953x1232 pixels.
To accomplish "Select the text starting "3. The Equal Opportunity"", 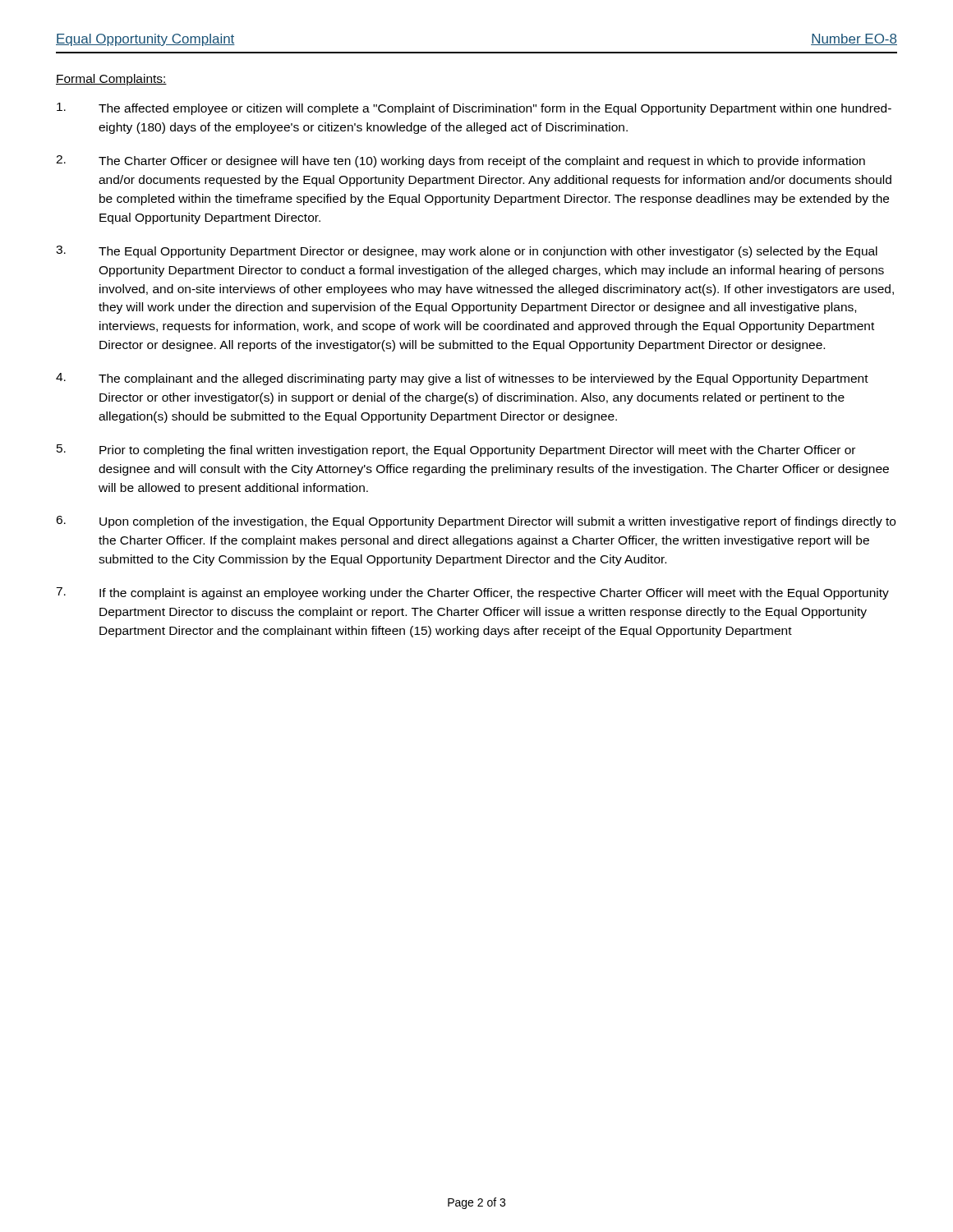I will click(x=476, y=299).
